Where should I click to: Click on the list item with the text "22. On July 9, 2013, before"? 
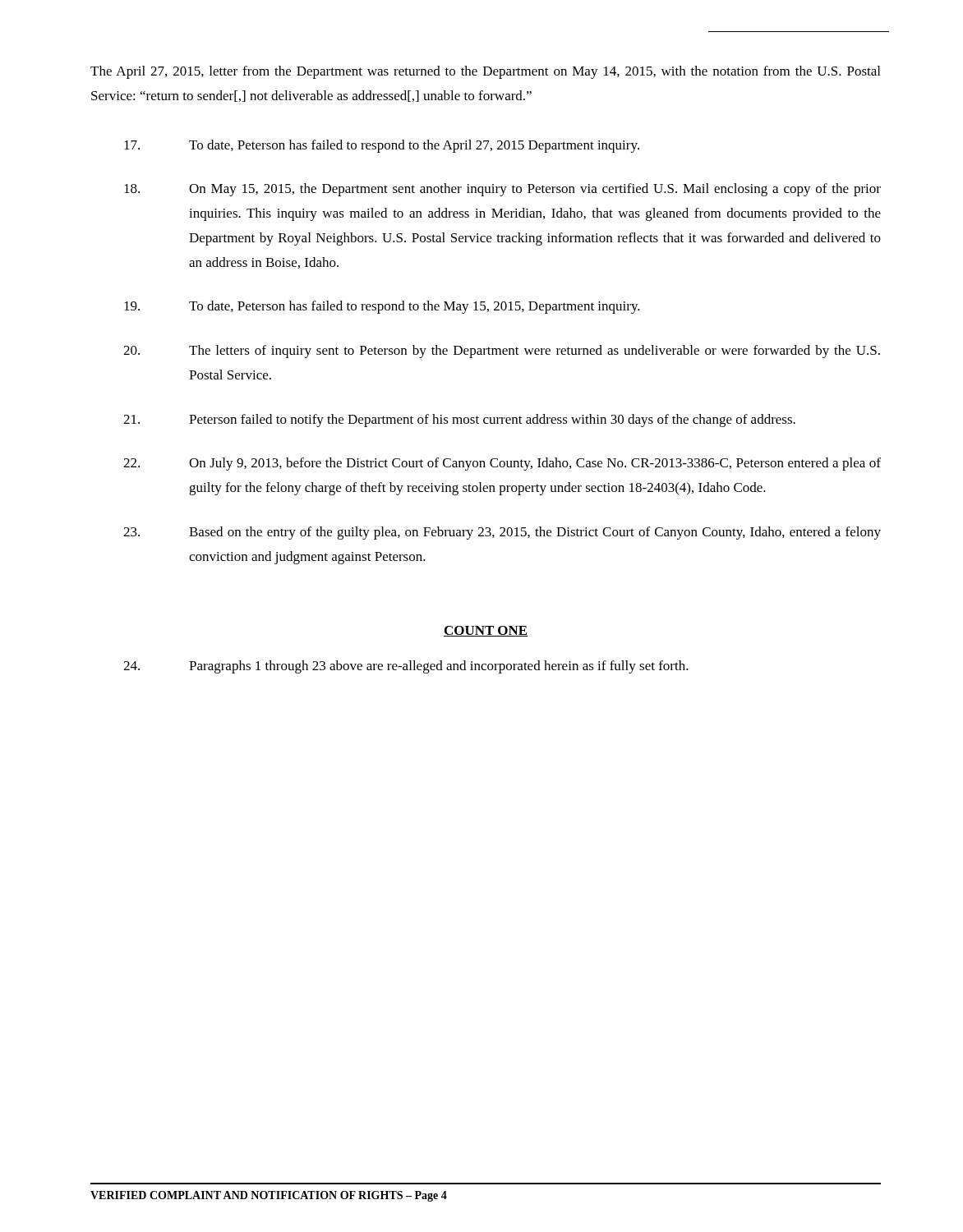tap(486, 476)
